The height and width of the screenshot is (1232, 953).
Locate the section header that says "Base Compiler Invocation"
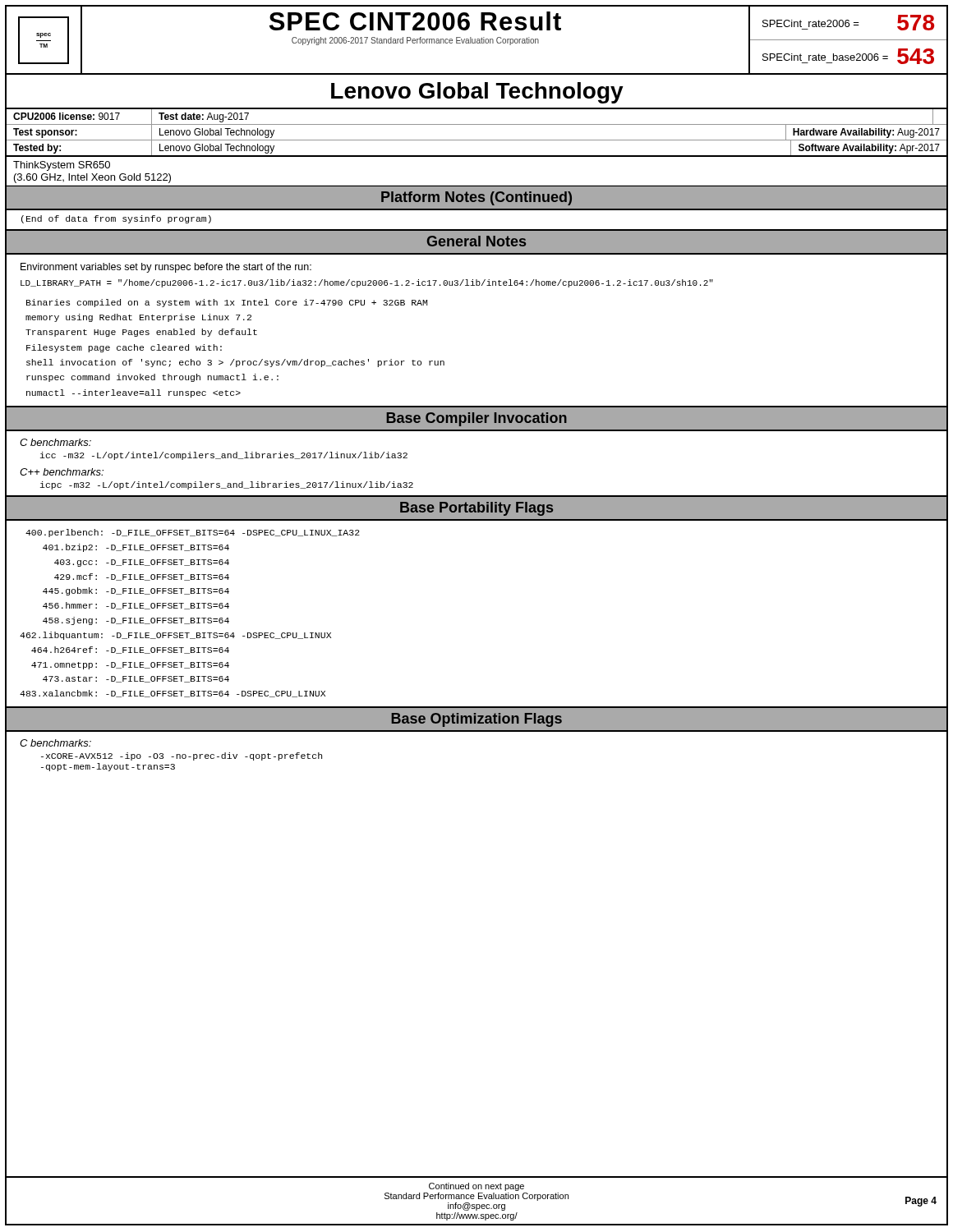[476, 418]
